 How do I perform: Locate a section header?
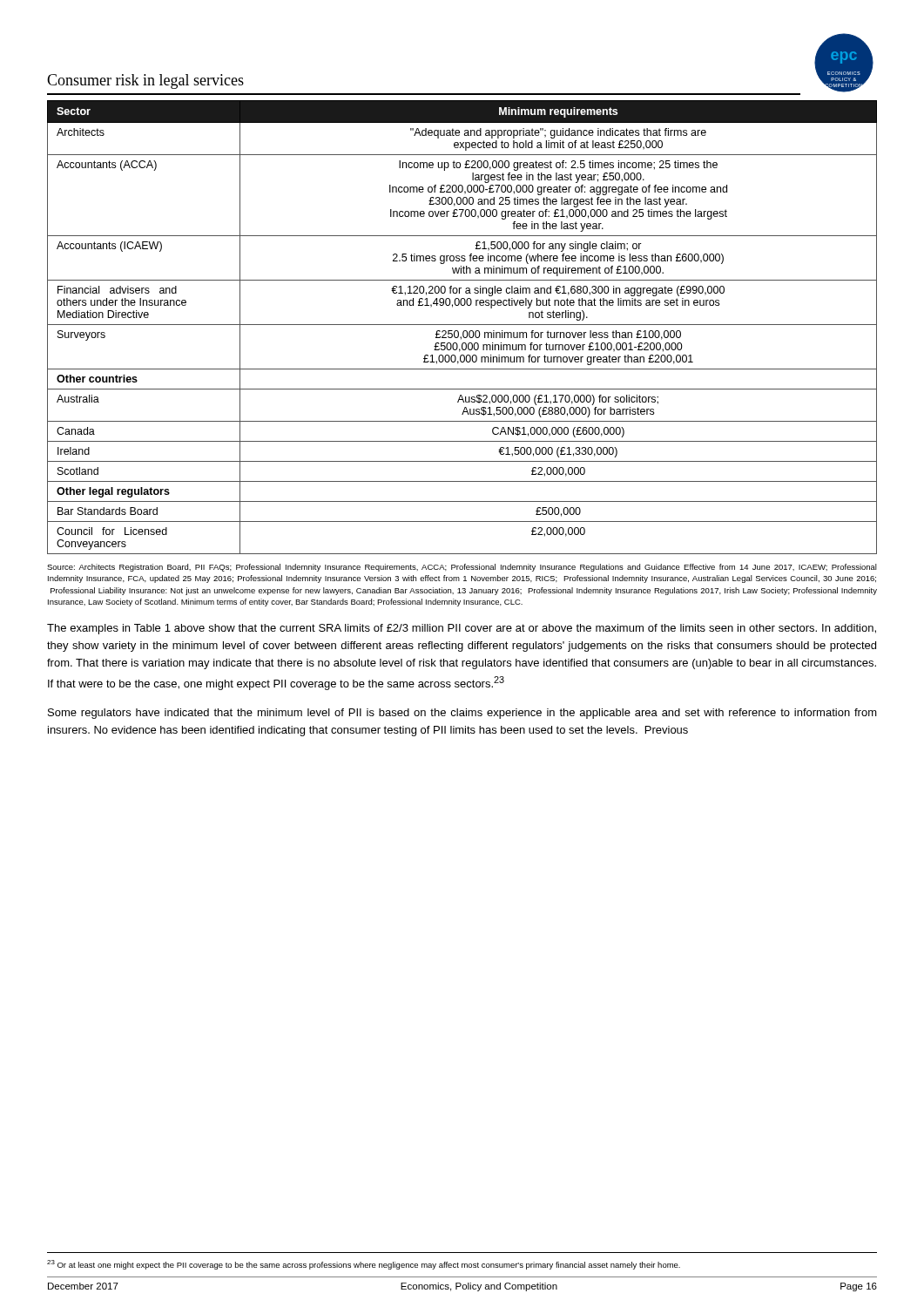(x=145, y=80)
